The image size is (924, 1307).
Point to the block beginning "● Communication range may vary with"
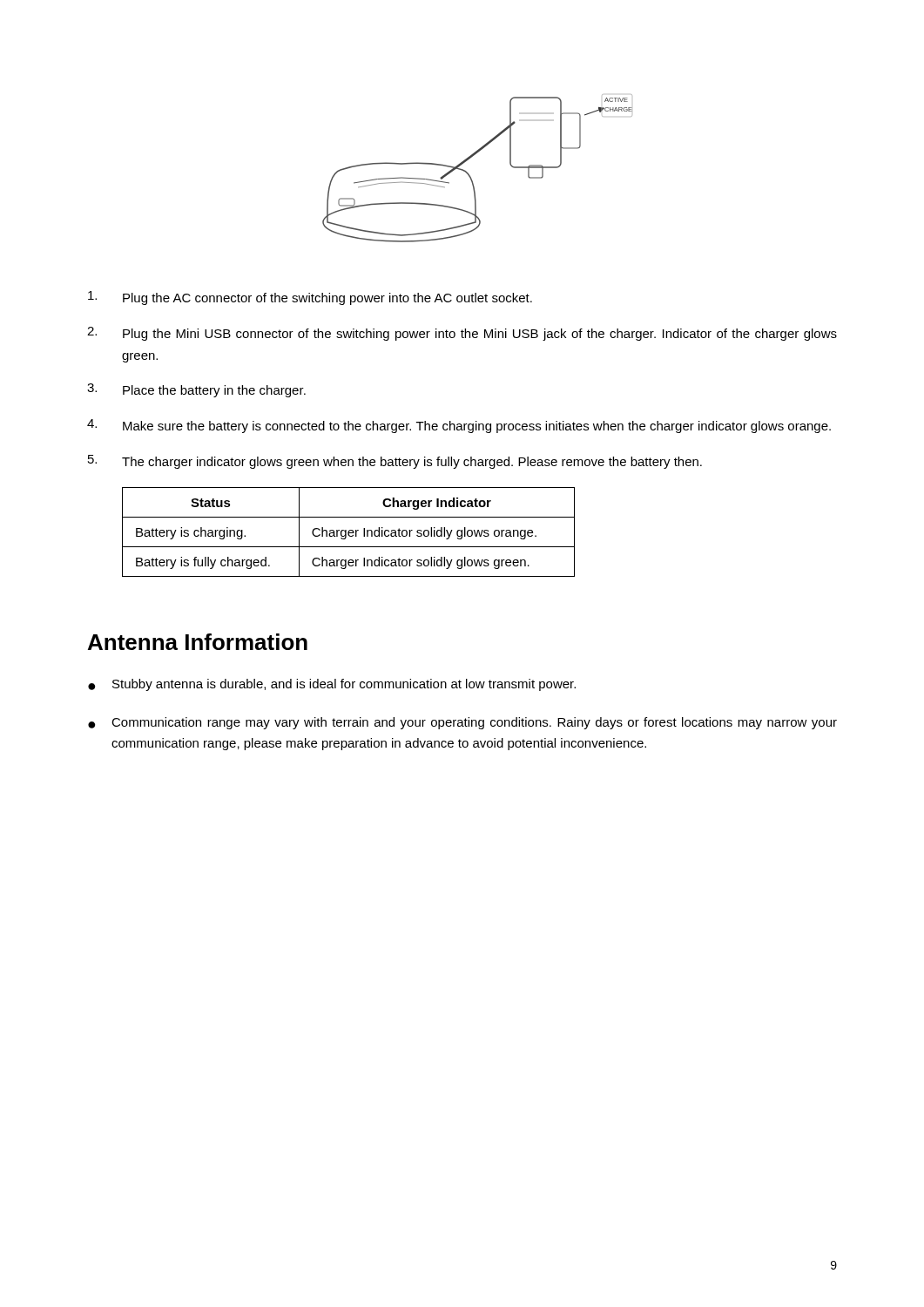(462, 733)
